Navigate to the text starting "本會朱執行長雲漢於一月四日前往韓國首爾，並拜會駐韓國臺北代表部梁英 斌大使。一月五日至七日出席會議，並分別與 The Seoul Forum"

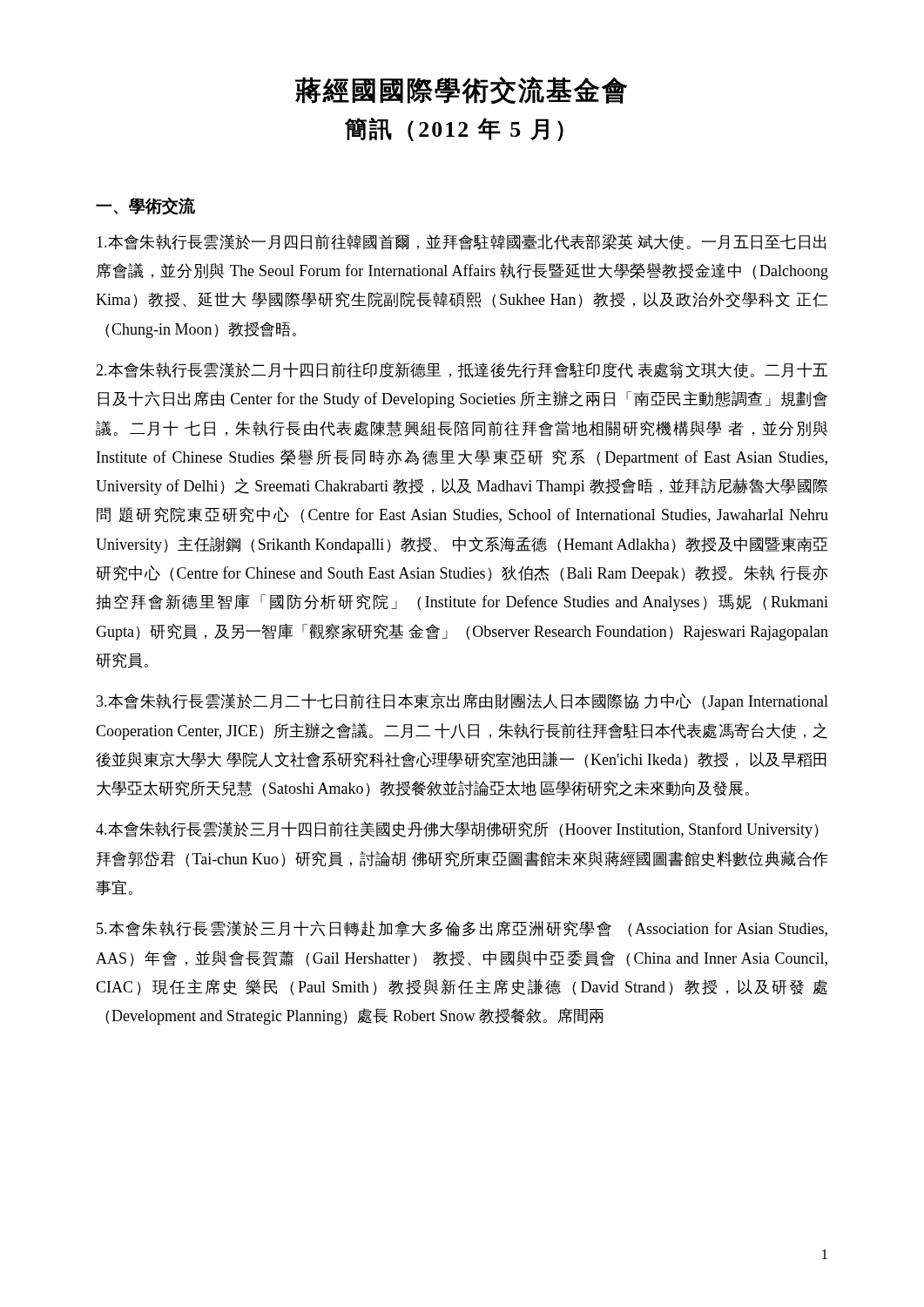(462, 286)
